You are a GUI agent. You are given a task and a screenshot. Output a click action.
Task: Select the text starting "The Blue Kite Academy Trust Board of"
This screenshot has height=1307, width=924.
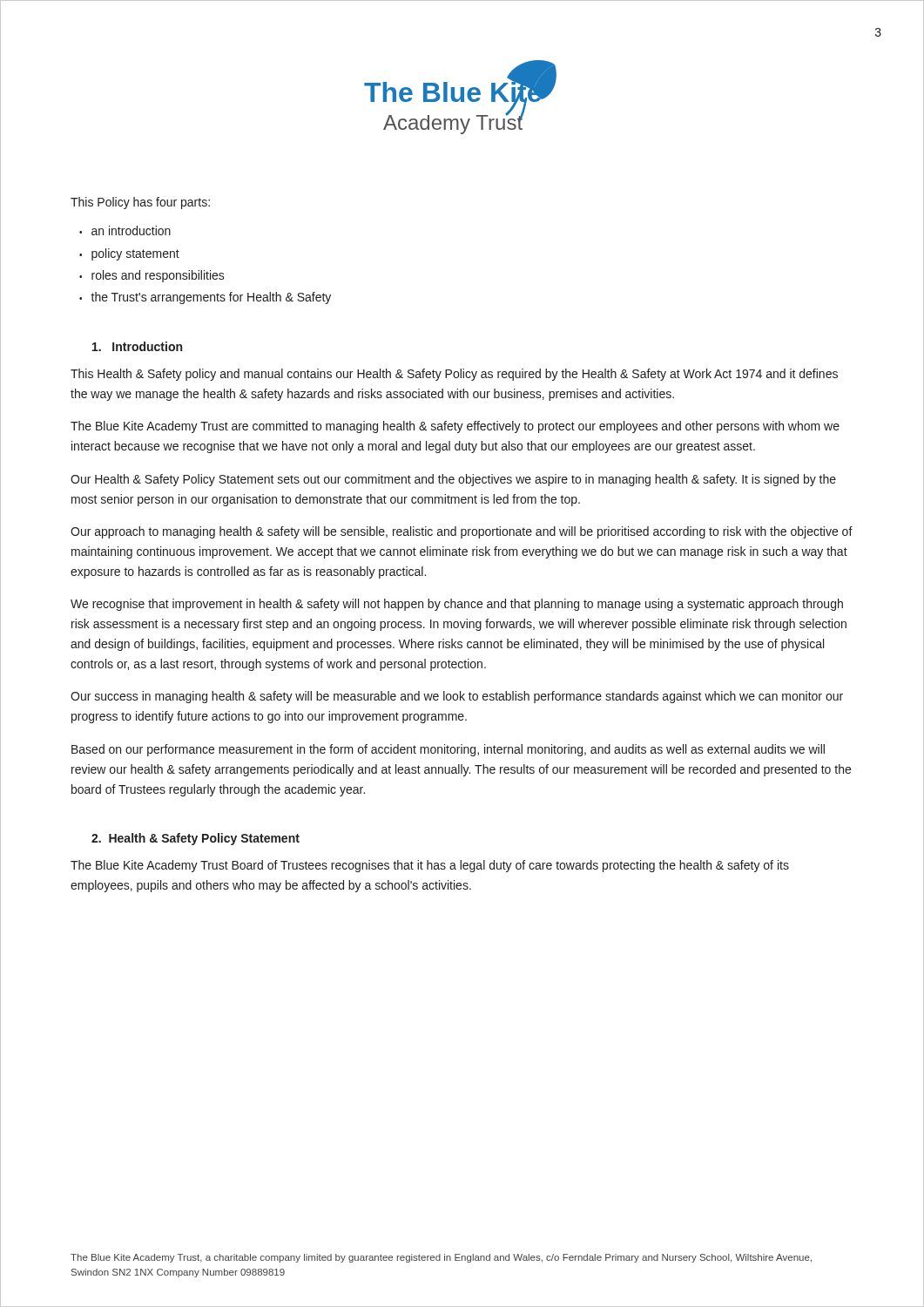click(x=430, y=875)
